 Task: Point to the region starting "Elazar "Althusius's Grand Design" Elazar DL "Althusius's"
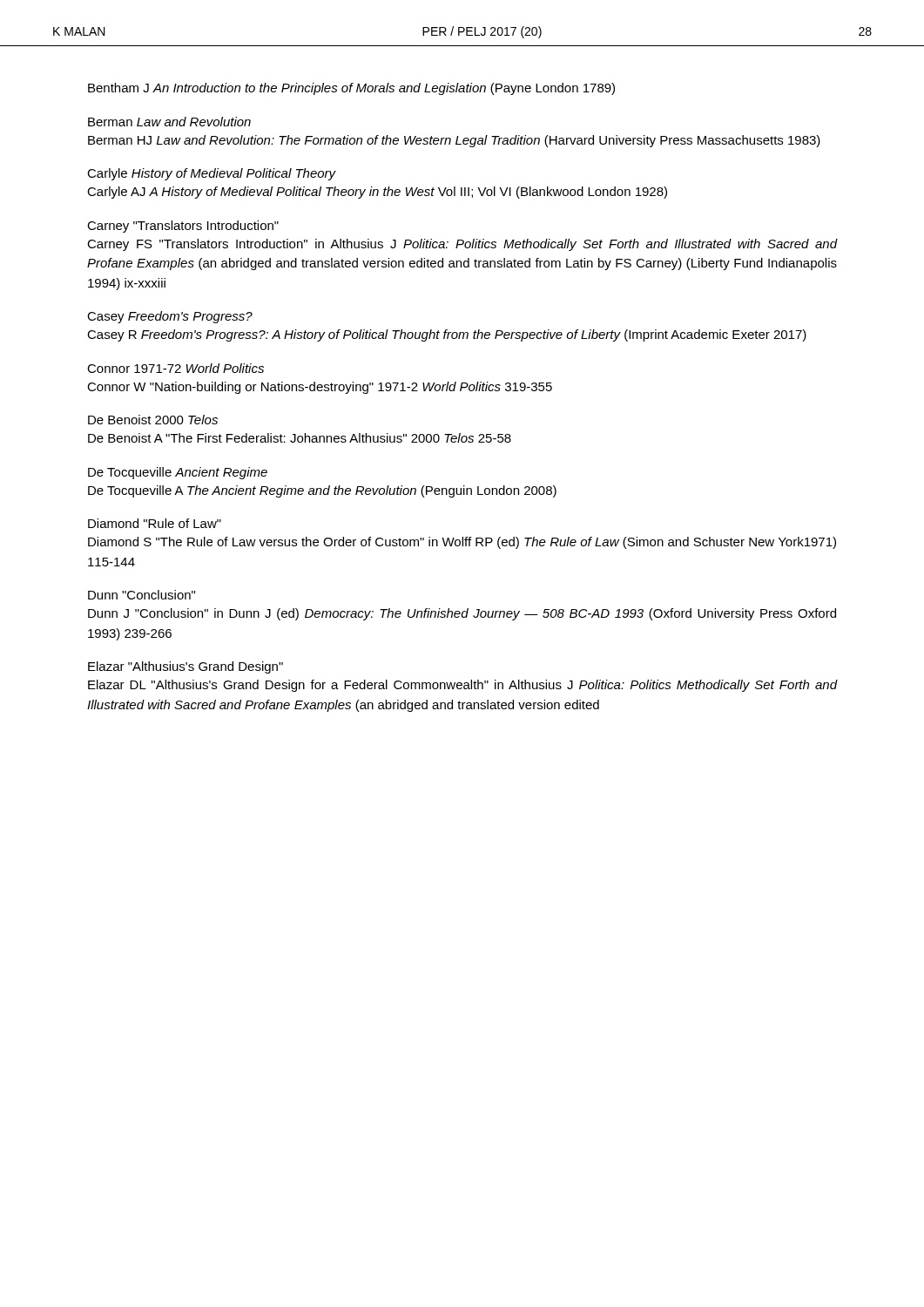[x=462, y=687]
